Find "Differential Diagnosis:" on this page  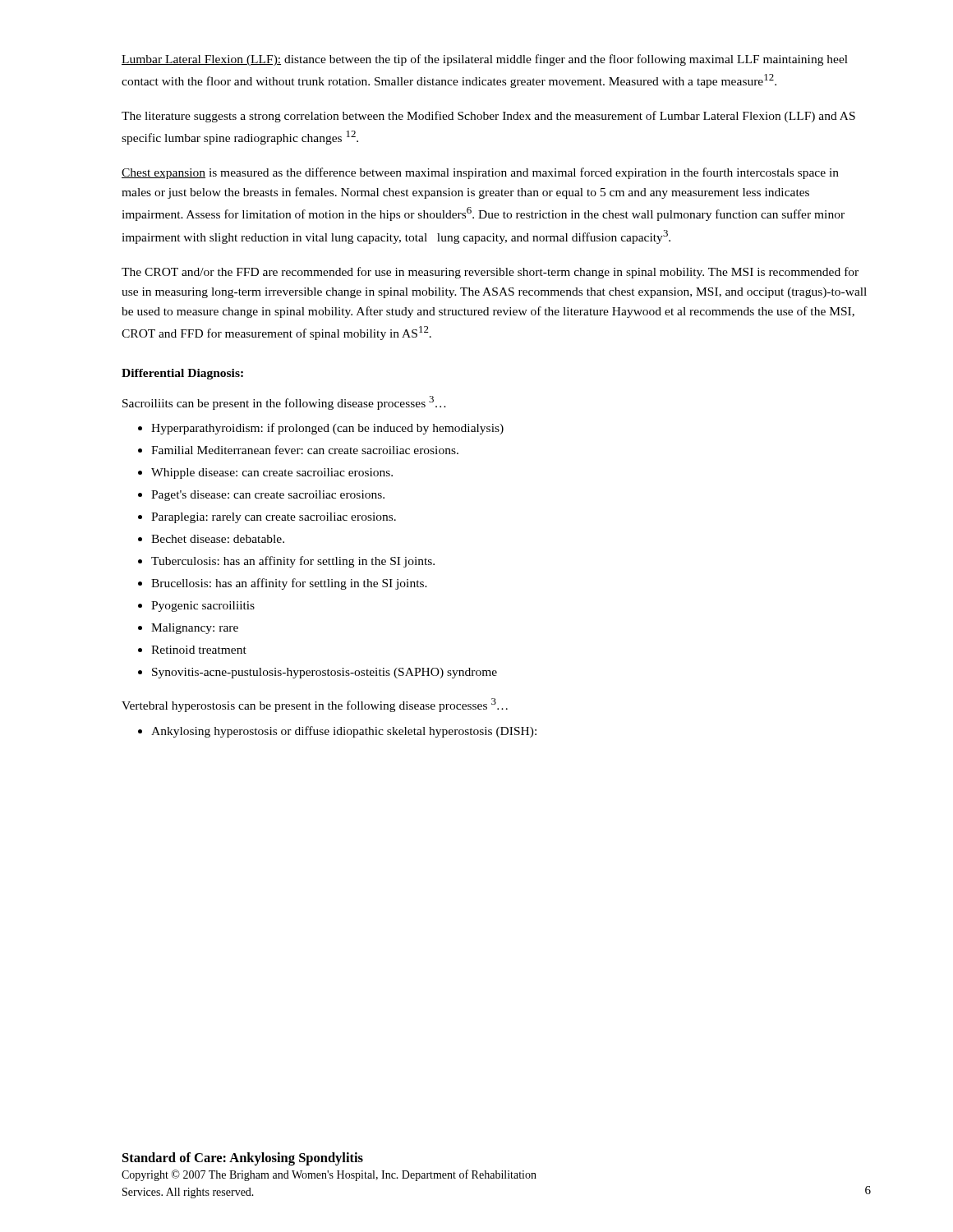183,372
